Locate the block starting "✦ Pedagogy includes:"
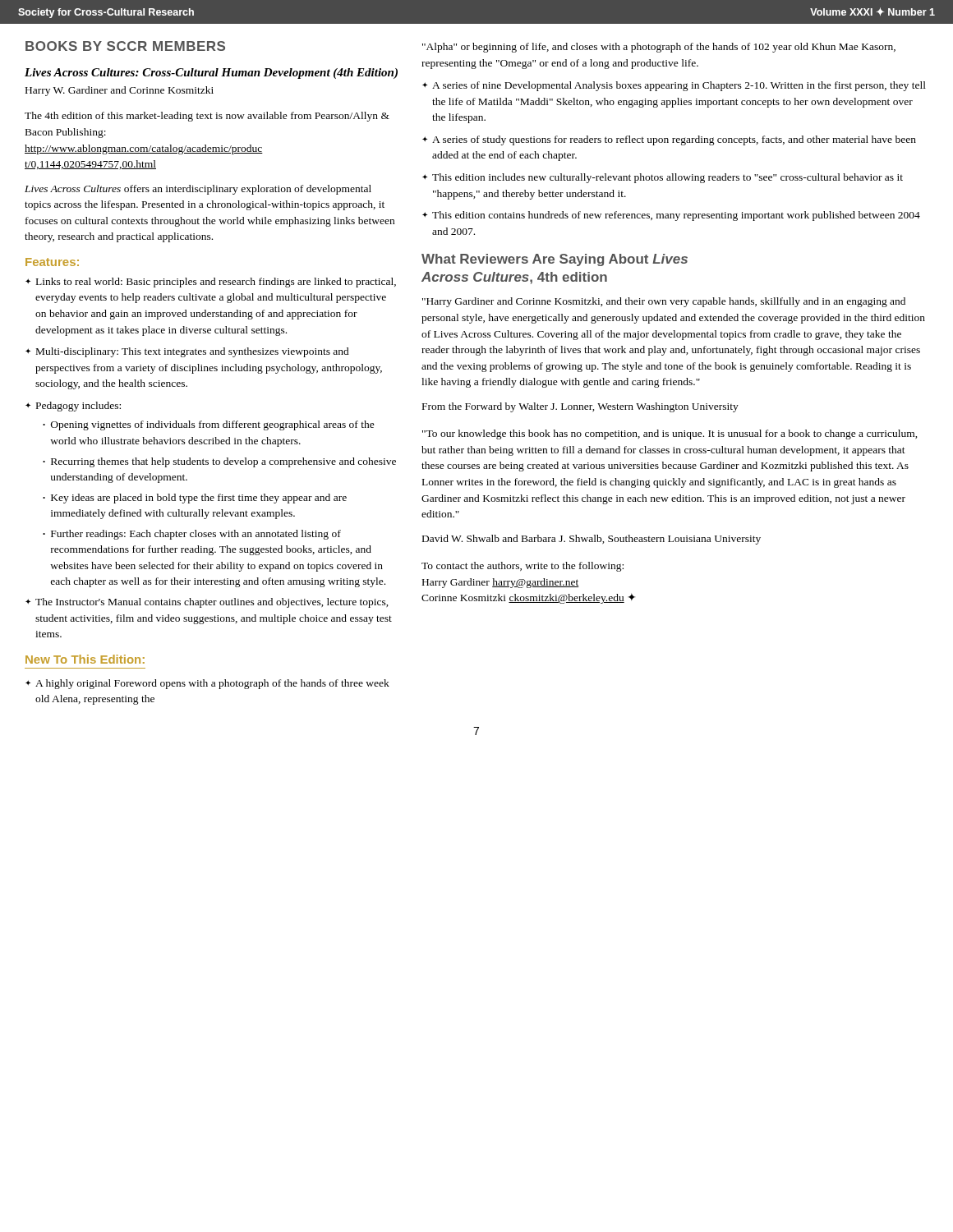This screenshot has width=953, height=1232. tap(73, 405)
